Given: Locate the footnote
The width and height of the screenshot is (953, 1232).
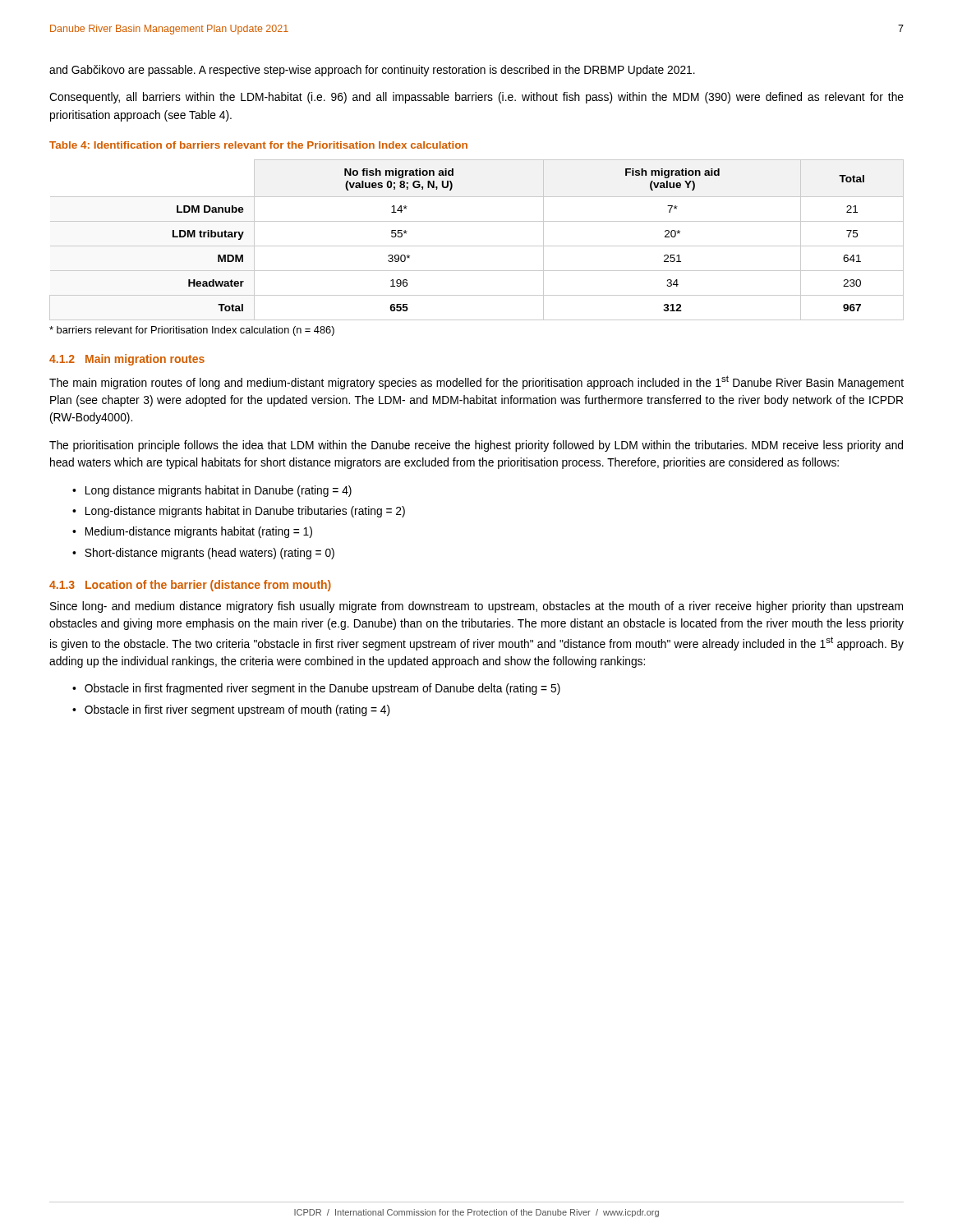Looking at the screenshot, I should 192,330.
